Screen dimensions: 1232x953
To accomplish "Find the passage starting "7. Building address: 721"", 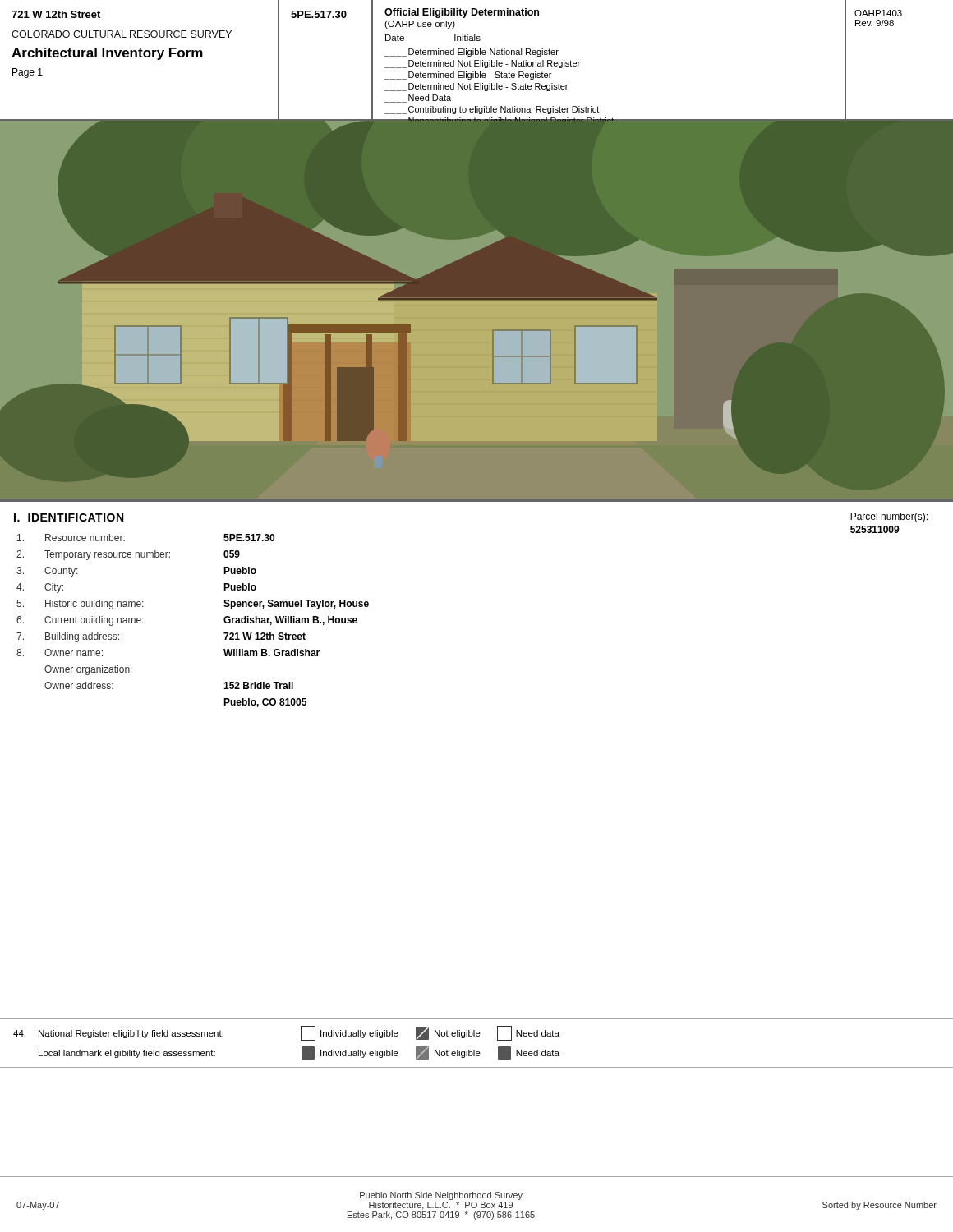I will 292,637.
